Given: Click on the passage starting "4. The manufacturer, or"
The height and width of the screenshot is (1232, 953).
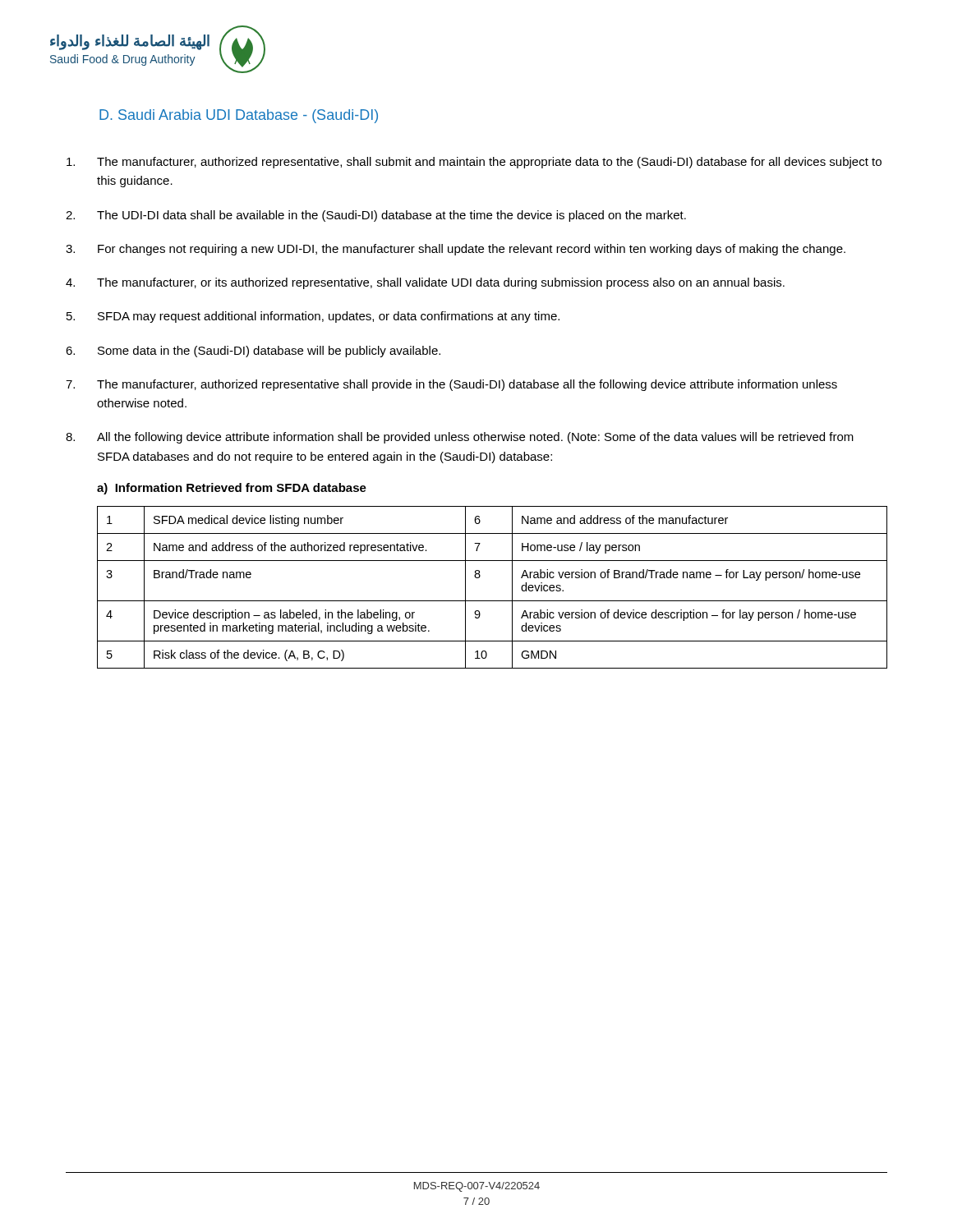Looking at the screenshot, I should click(476, 282).
